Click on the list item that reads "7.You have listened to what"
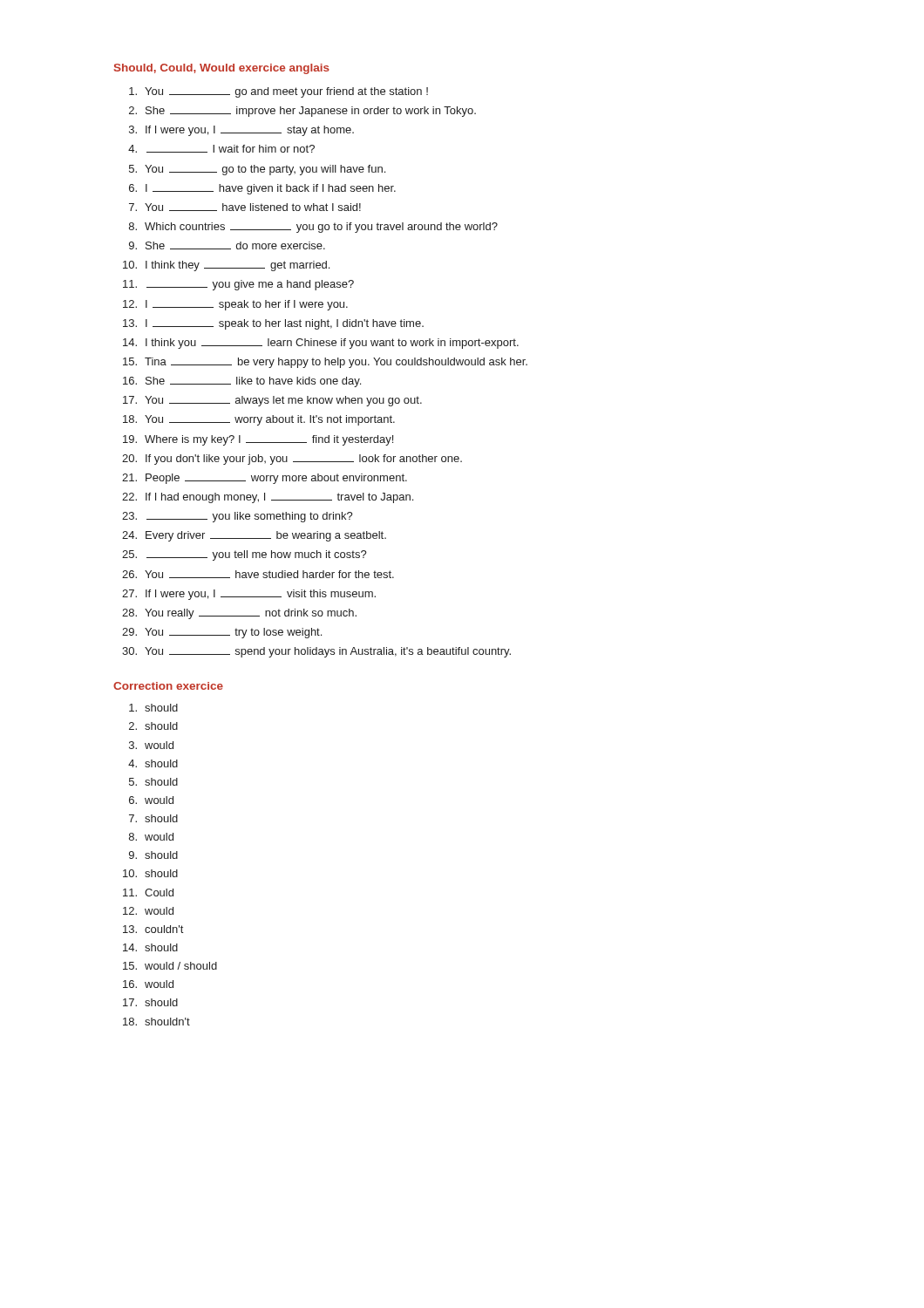The width and height of the screenshot is (924, 1308). (237, 207)
